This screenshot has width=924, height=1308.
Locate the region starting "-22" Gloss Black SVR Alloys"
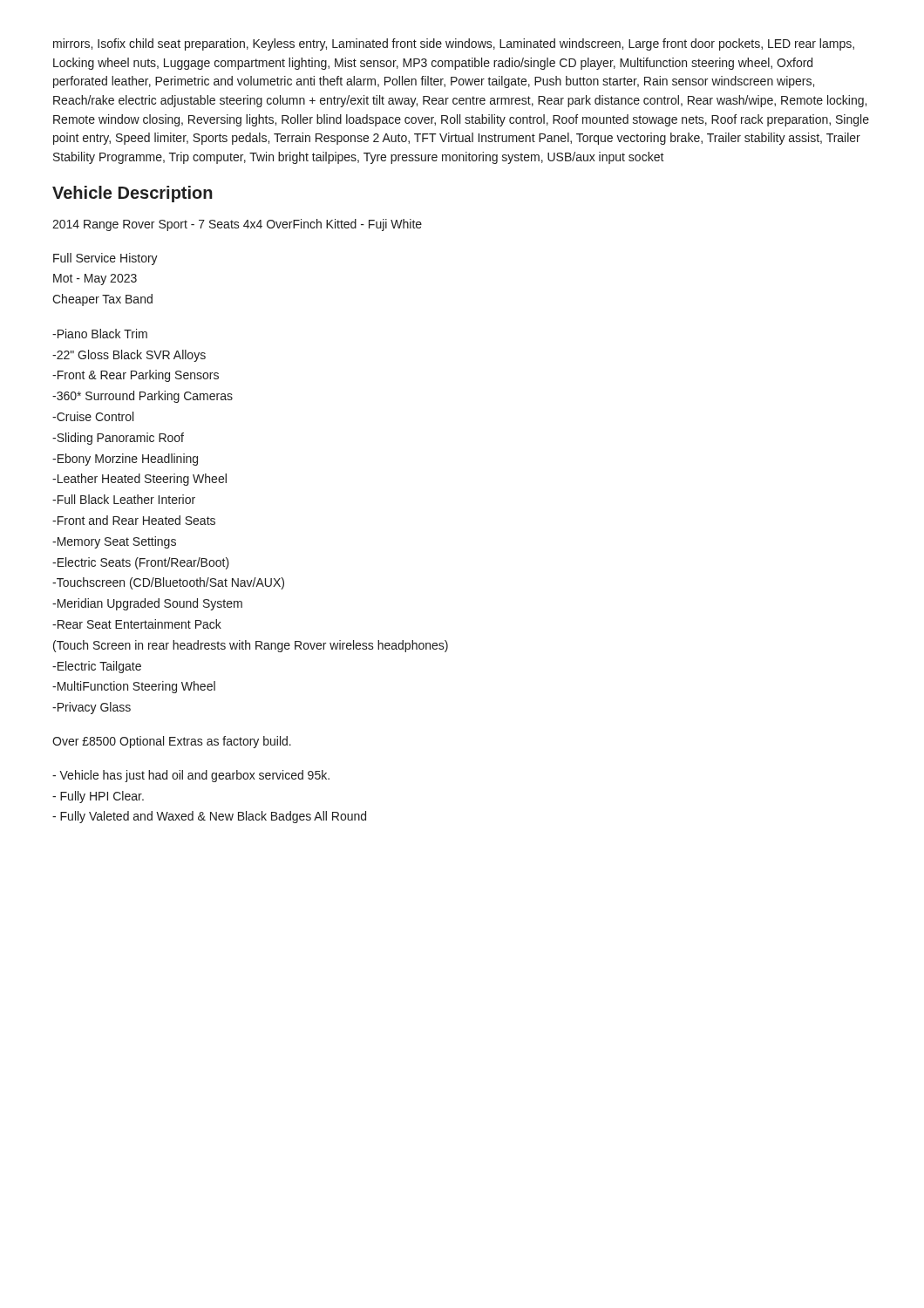129,355
